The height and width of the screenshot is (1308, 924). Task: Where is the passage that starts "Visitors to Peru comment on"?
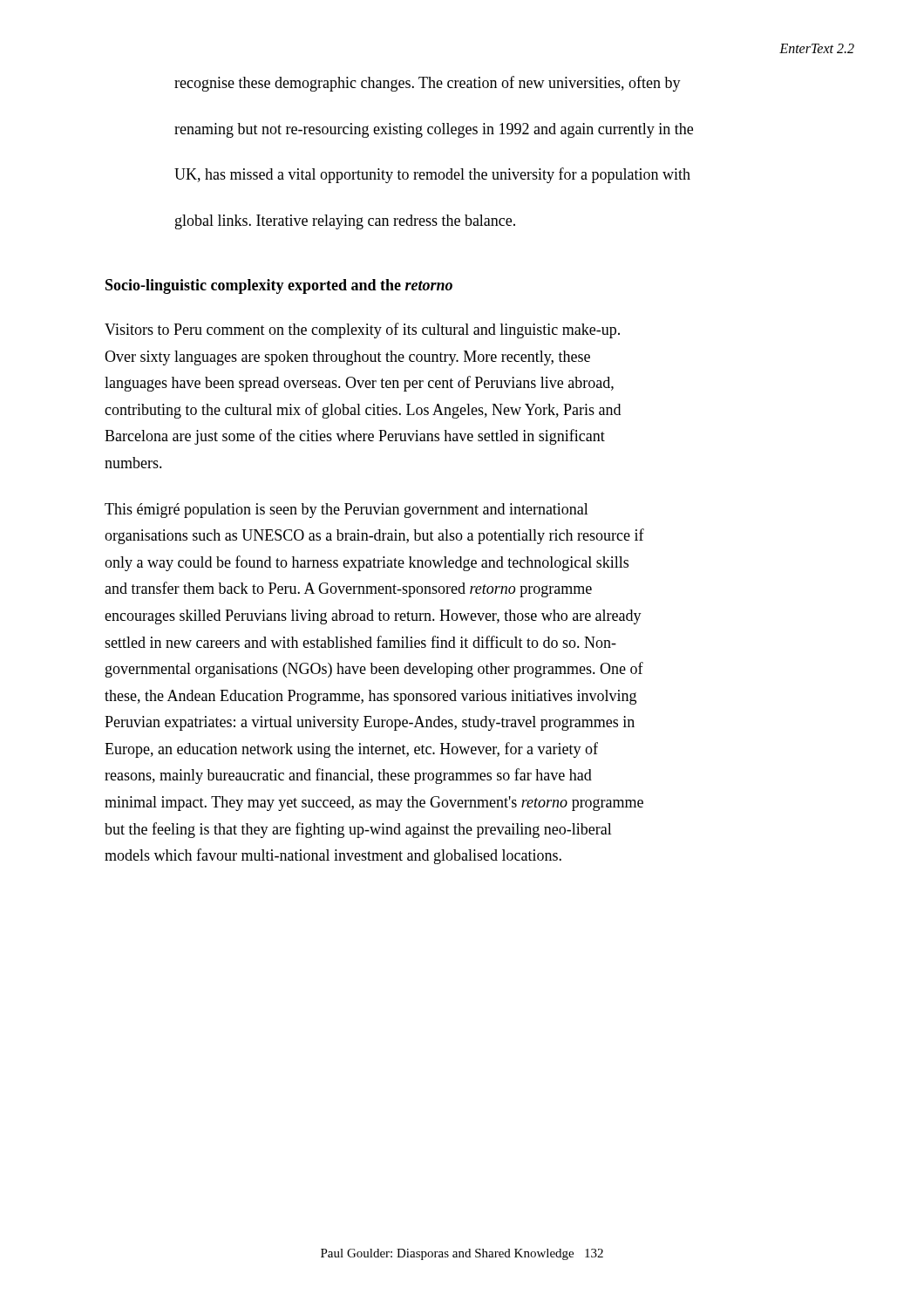(x=479, y=397)
